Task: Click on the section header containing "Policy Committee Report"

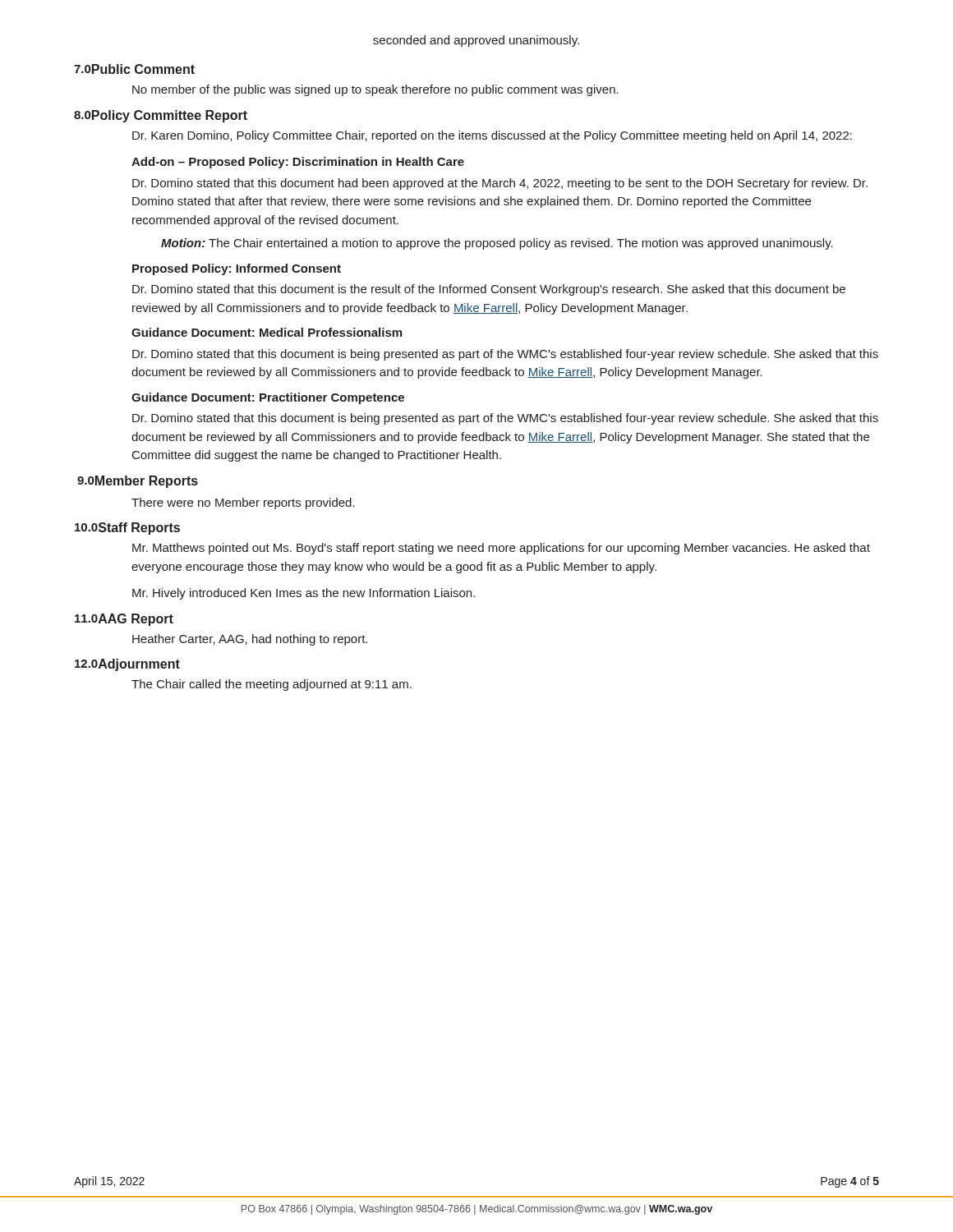Action: (169, 115)
